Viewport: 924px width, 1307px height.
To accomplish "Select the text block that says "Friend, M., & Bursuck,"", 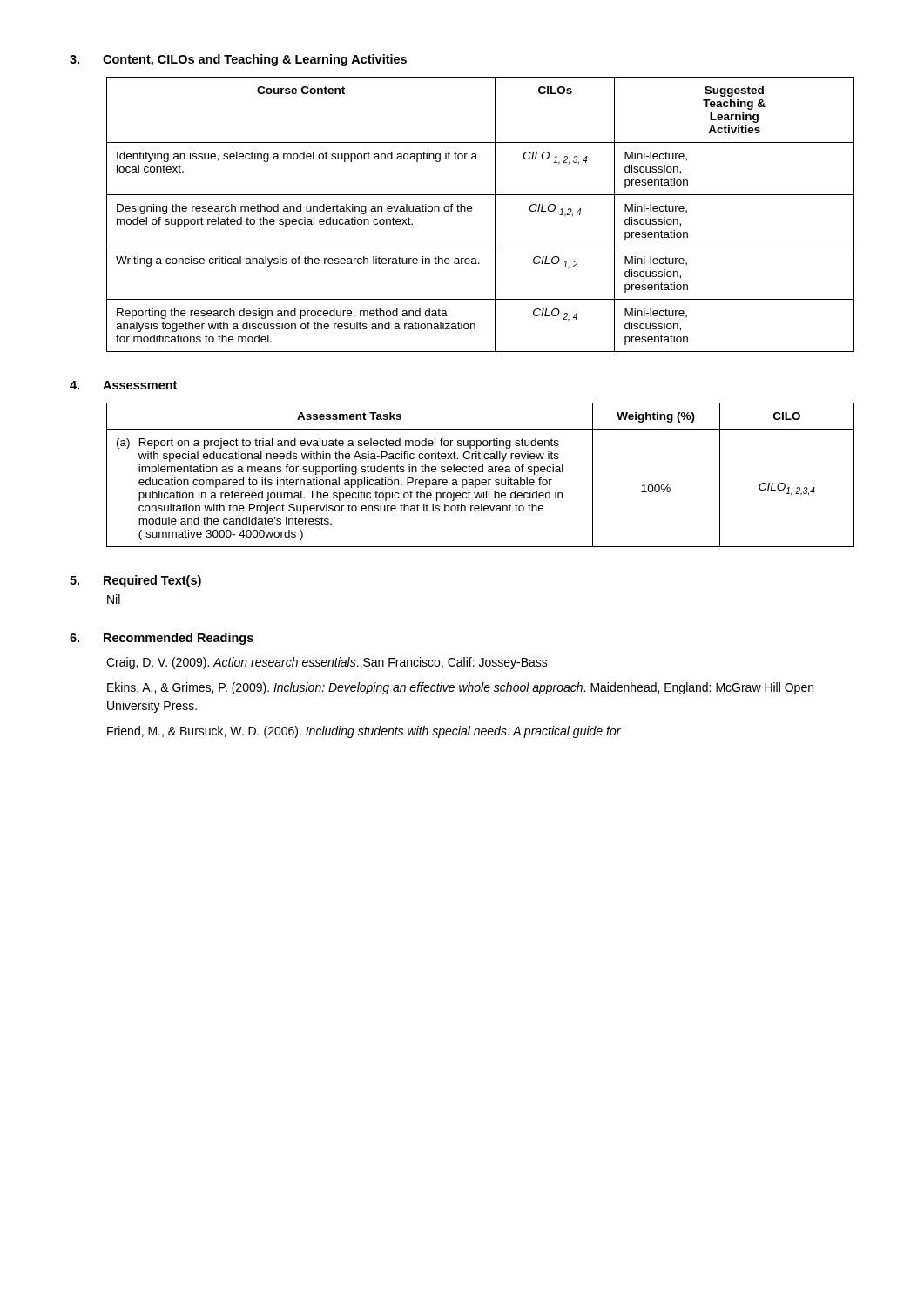I will [363, 731].
